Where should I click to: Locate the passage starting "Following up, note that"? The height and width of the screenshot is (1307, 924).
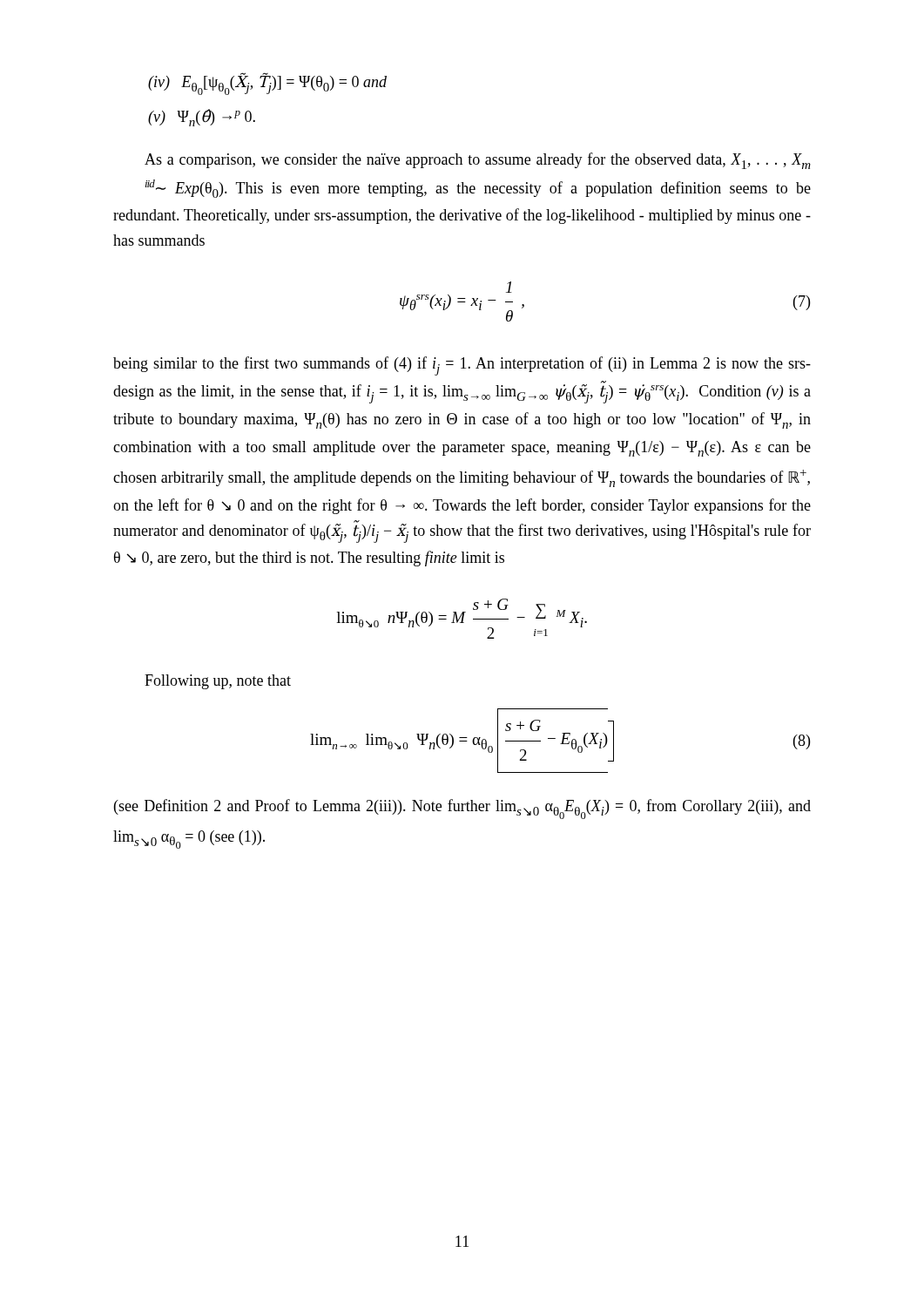[218, 680]
